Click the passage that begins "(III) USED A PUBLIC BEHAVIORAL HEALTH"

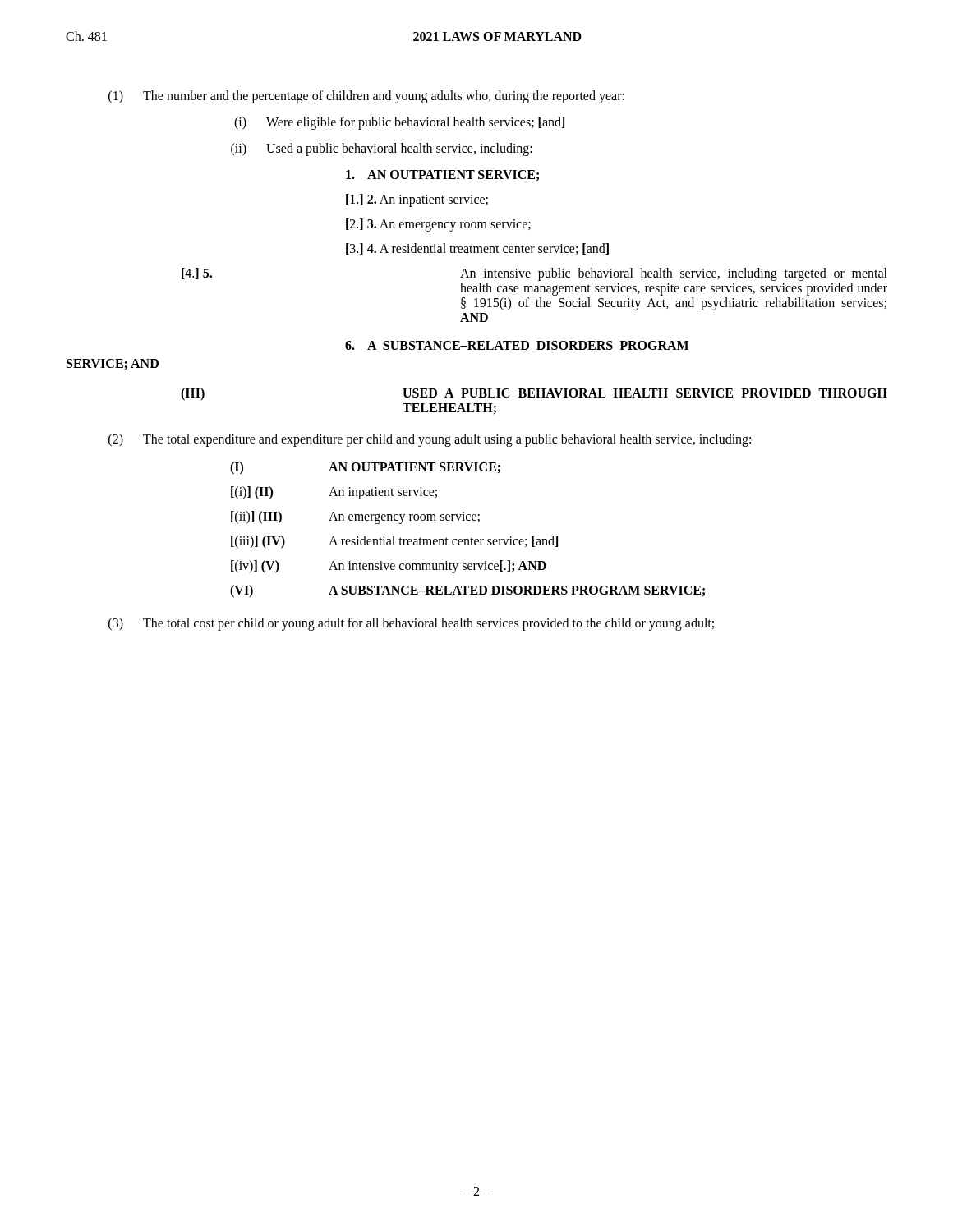coord(476,401)
